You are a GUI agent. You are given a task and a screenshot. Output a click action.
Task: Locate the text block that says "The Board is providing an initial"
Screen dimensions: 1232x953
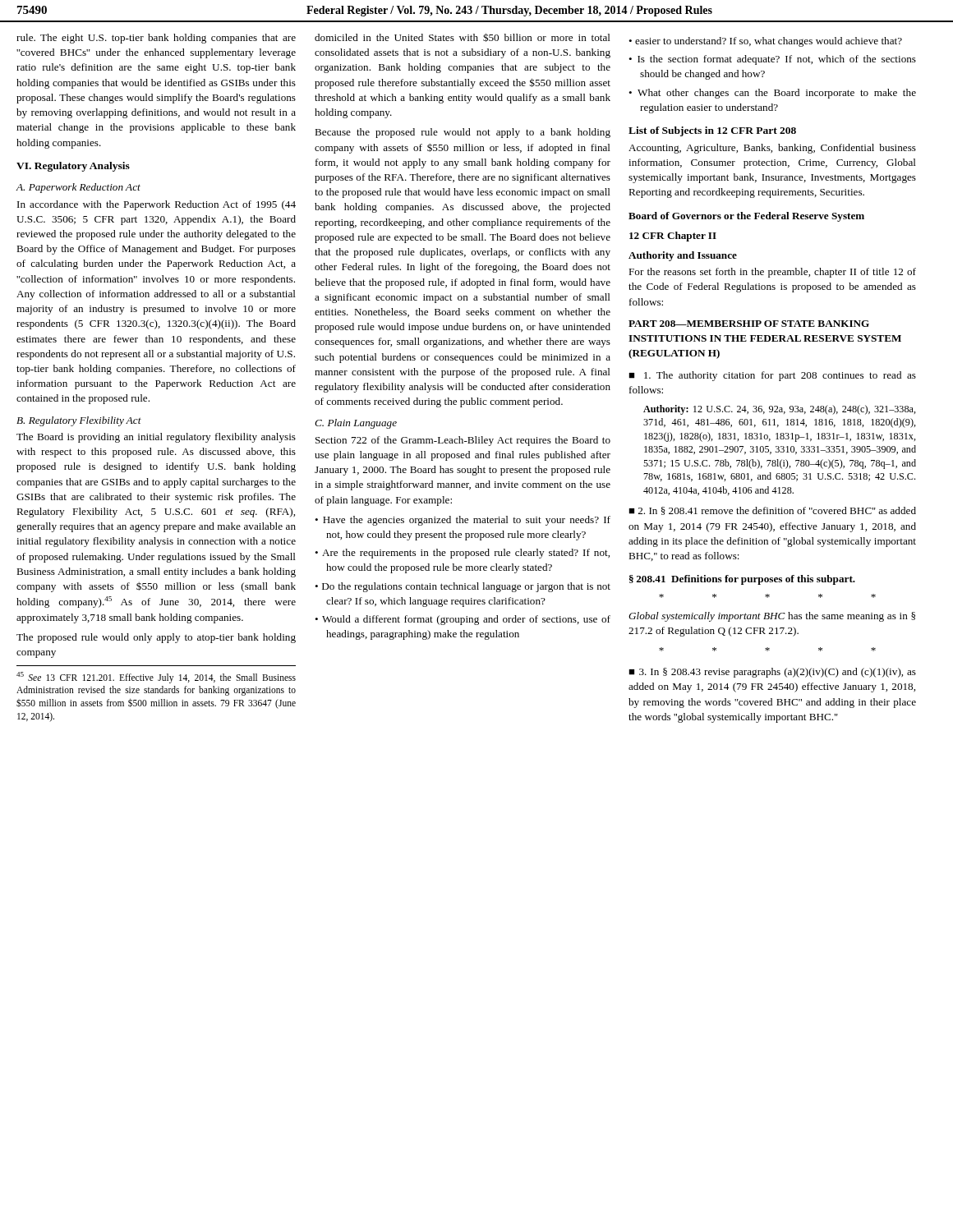(x=156, y=545)
